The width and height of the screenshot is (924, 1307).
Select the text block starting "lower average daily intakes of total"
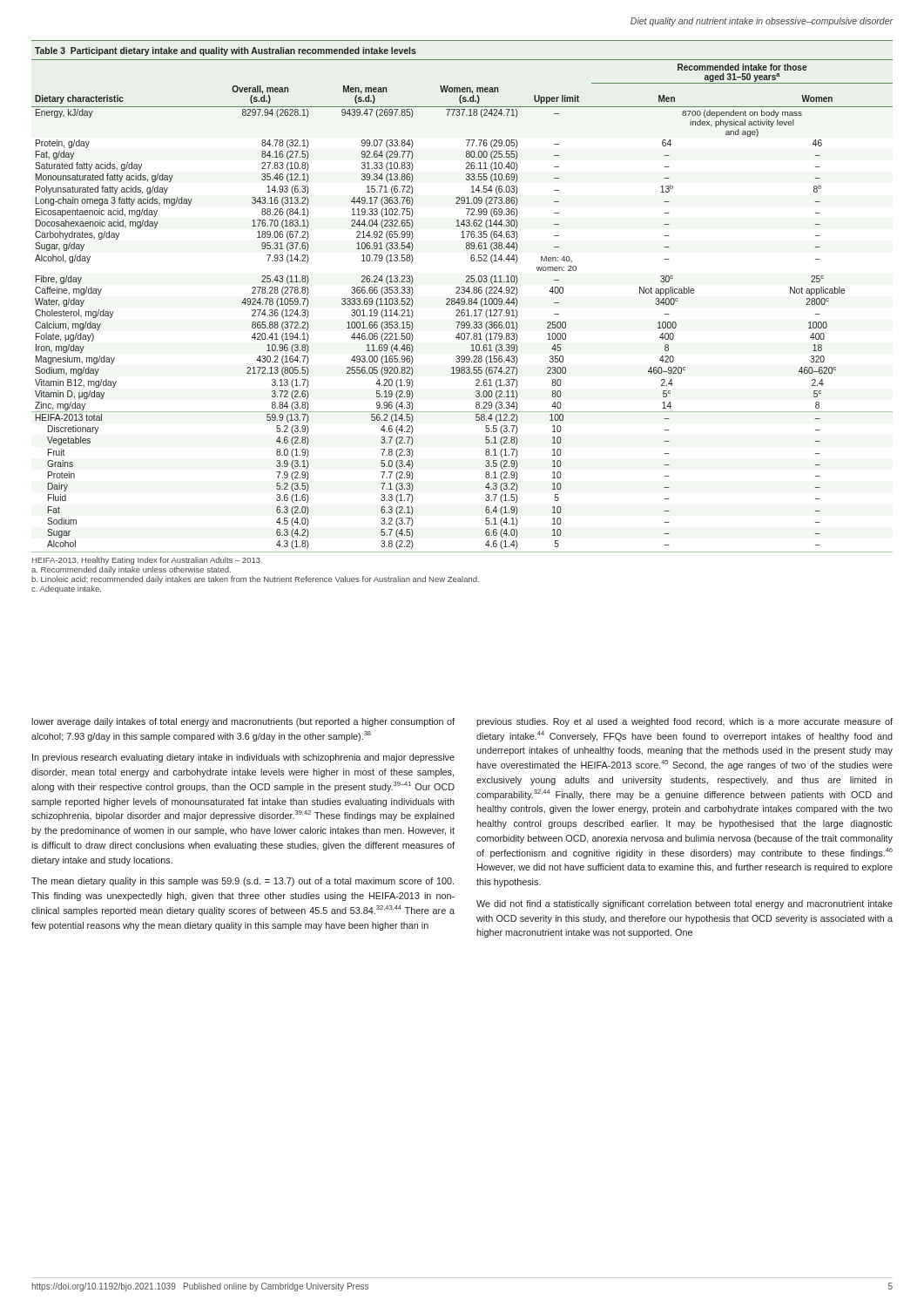click(x=243, y=824)
